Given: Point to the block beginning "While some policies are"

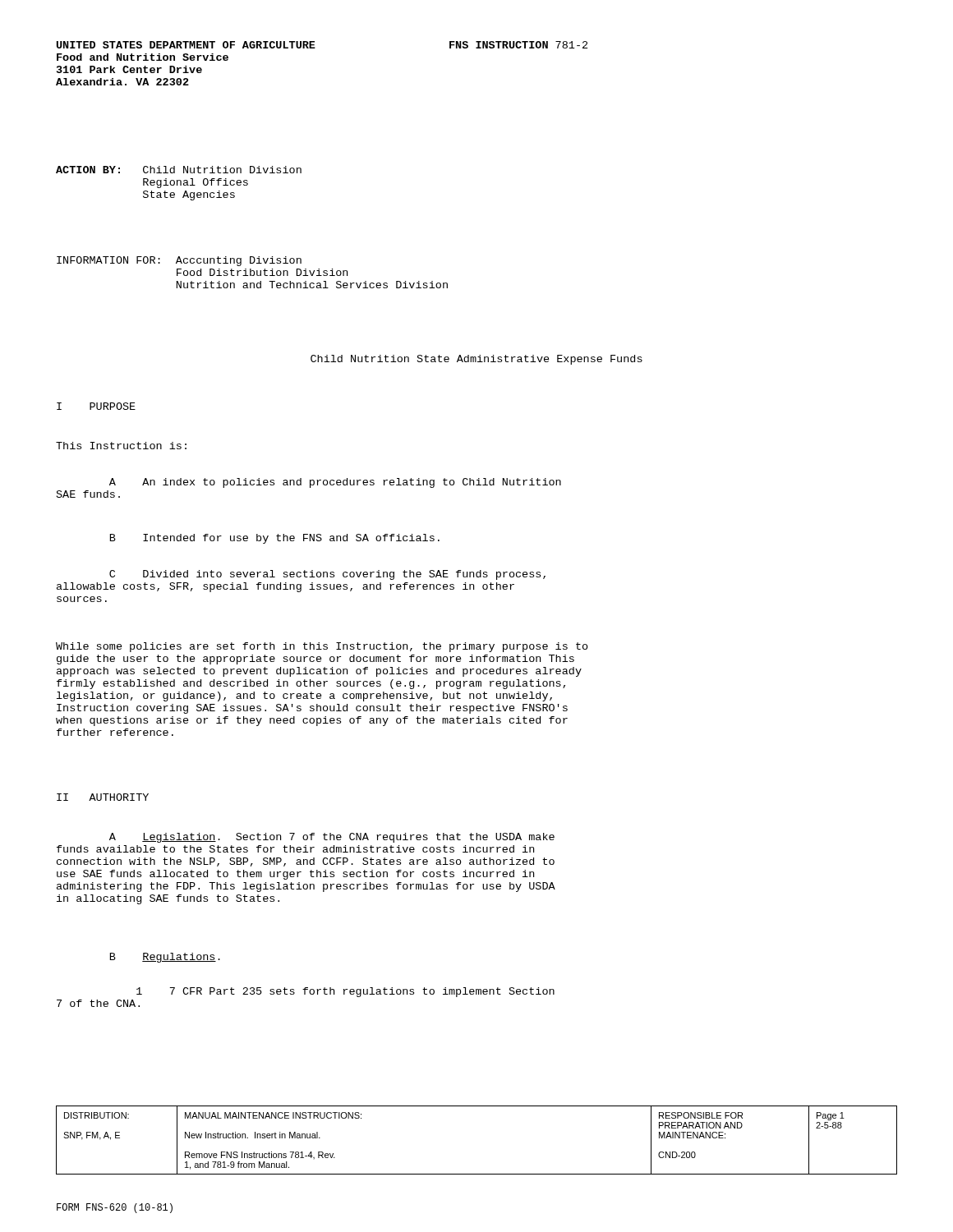Looking at the screenshot, I should pos(476,690).
